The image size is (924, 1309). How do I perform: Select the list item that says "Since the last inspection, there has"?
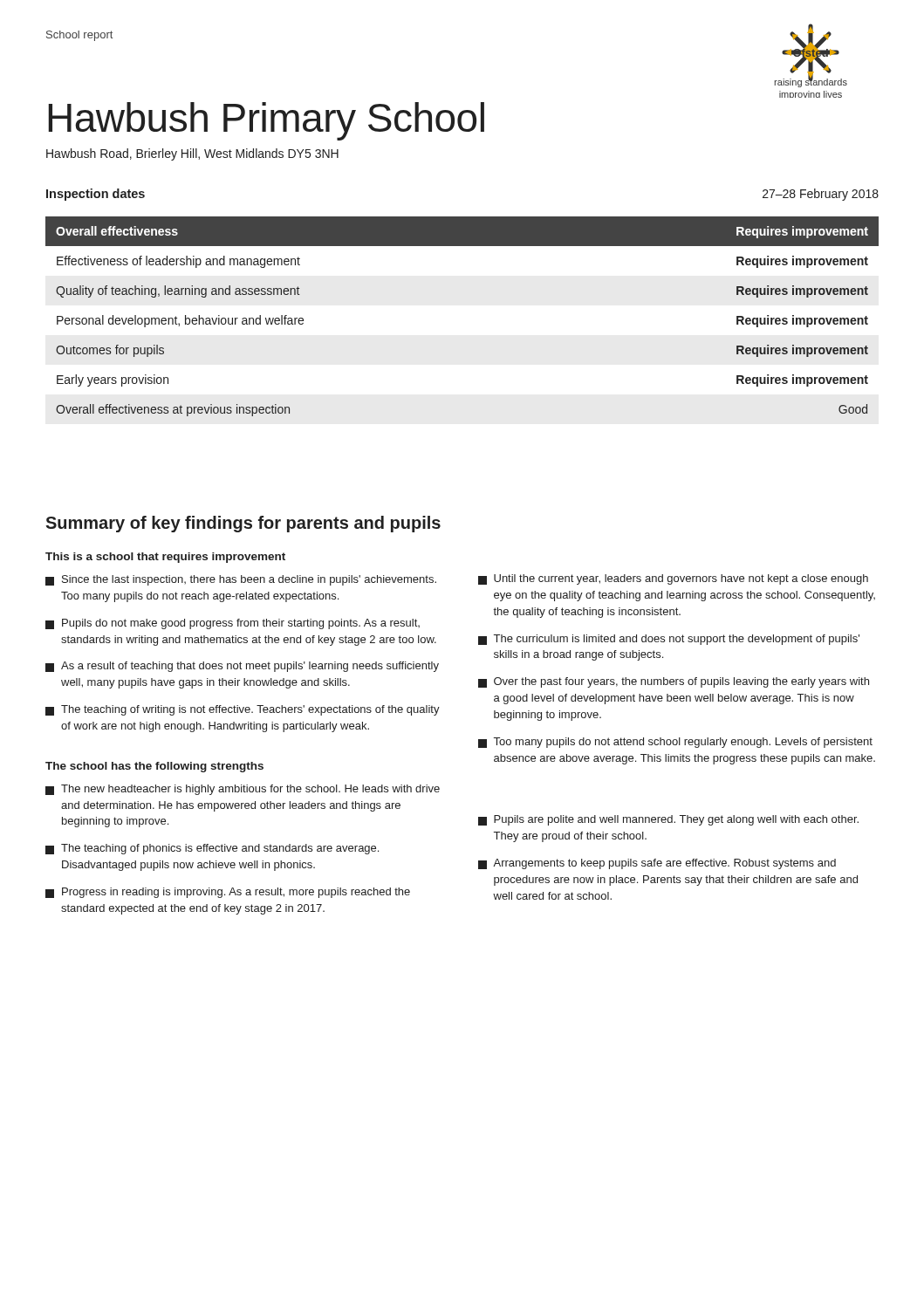pos(246,588)
